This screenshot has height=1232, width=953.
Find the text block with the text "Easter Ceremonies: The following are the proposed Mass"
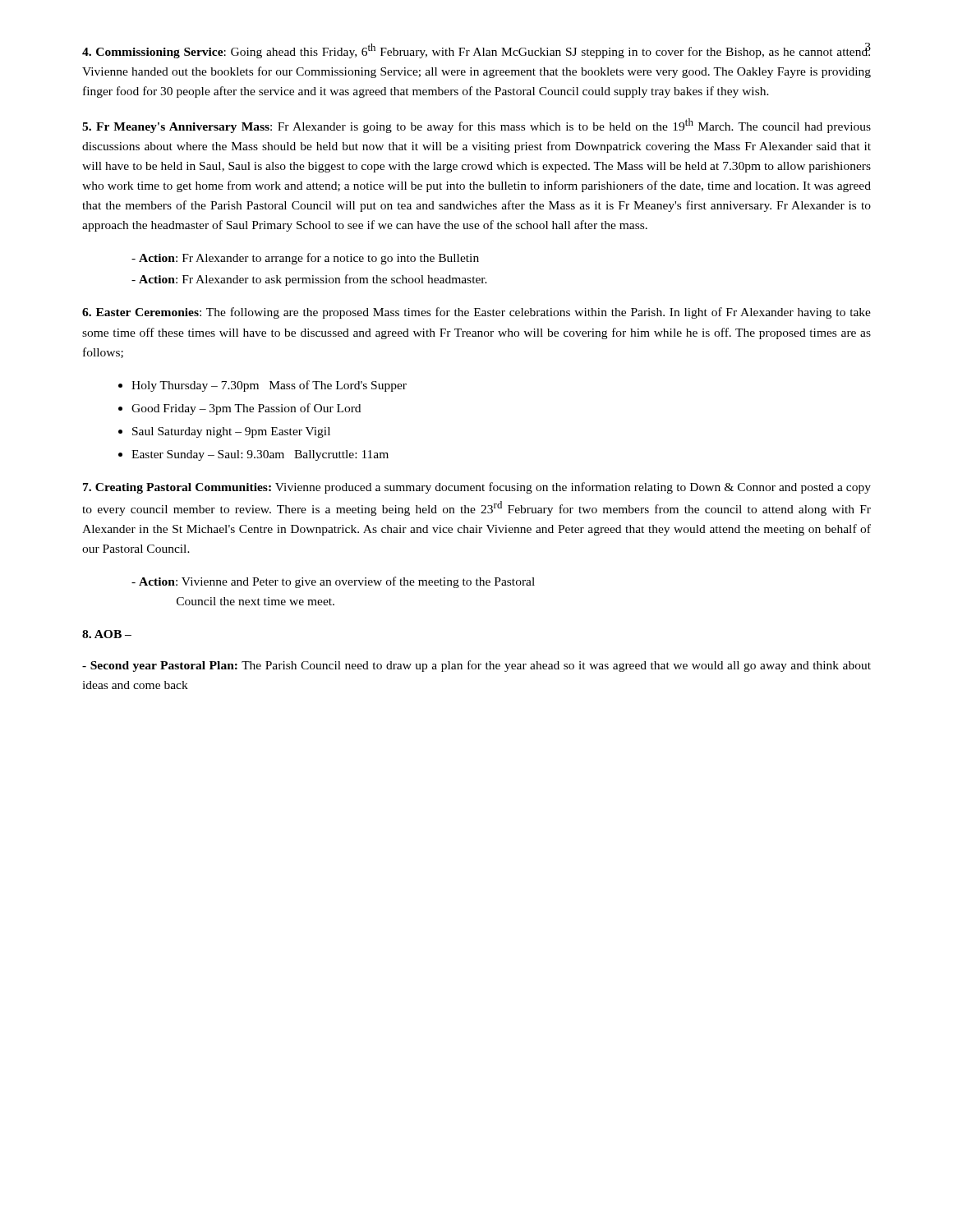(x=476, y=332)
